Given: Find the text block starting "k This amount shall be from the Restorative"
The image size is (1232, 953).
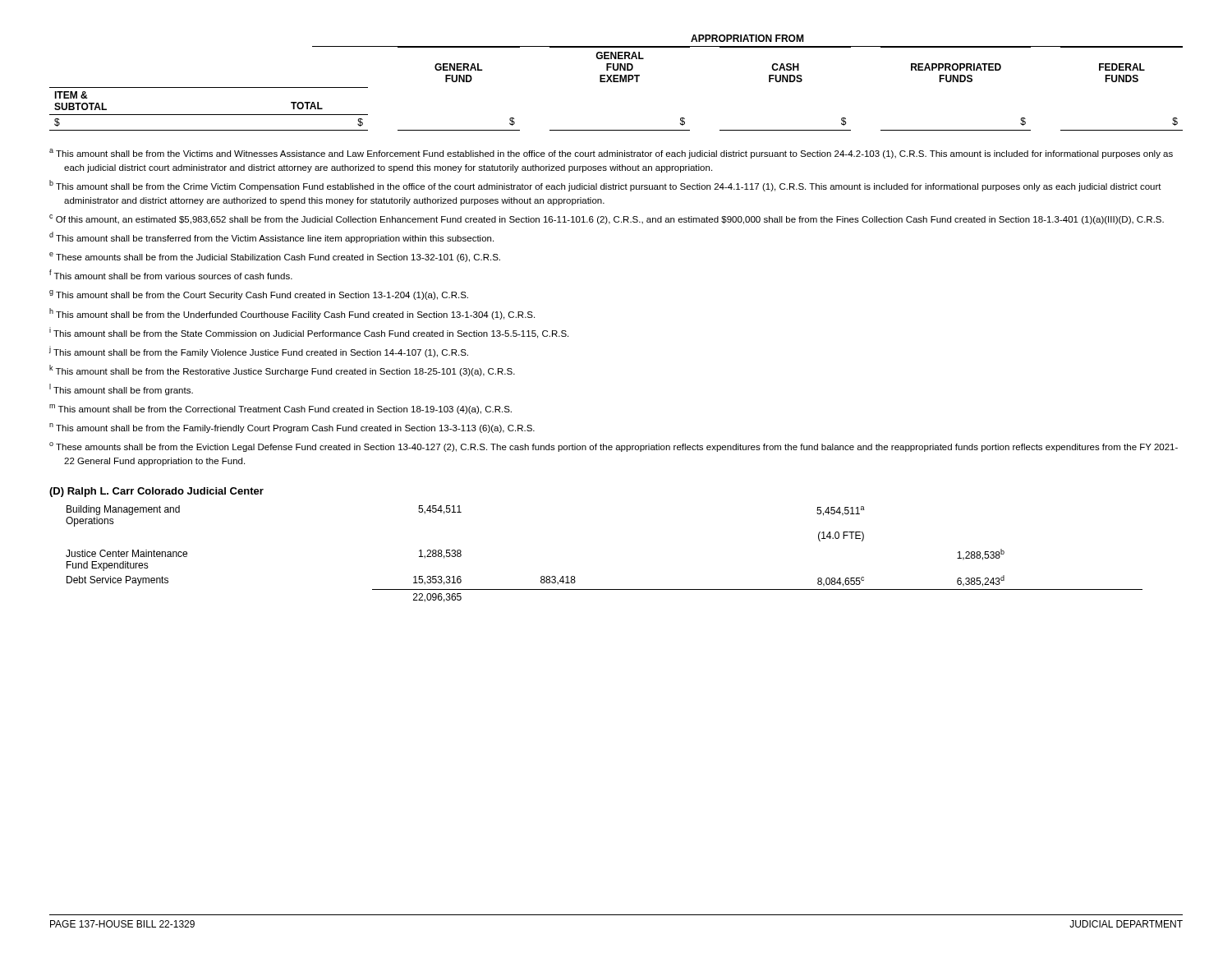Looking at the screenshot, I should click(x=282, y=370).
